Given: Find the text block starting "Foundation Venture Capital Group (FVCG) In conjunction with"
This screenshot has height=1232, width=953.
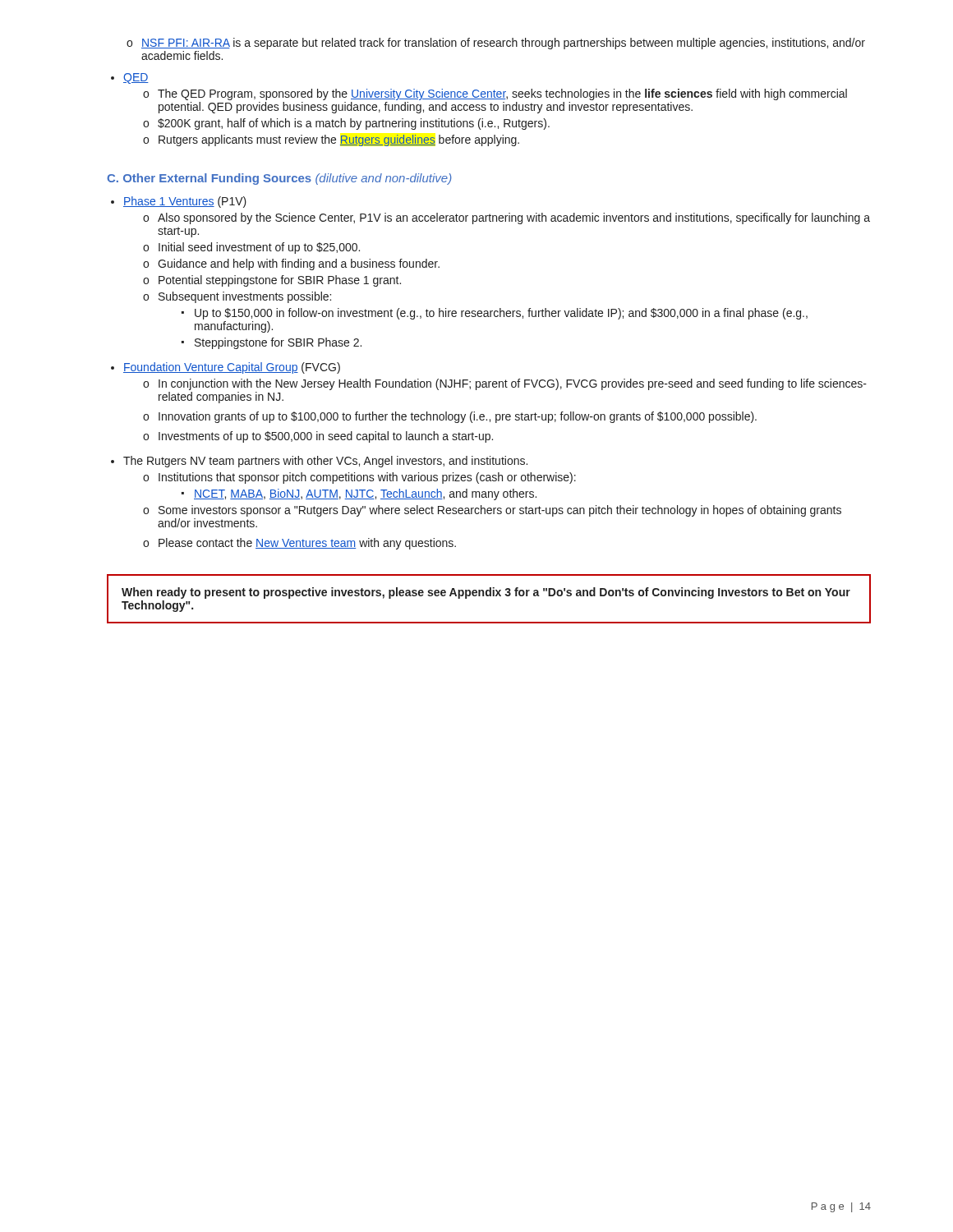Looking at the screenshot, I should coord(497,402).
